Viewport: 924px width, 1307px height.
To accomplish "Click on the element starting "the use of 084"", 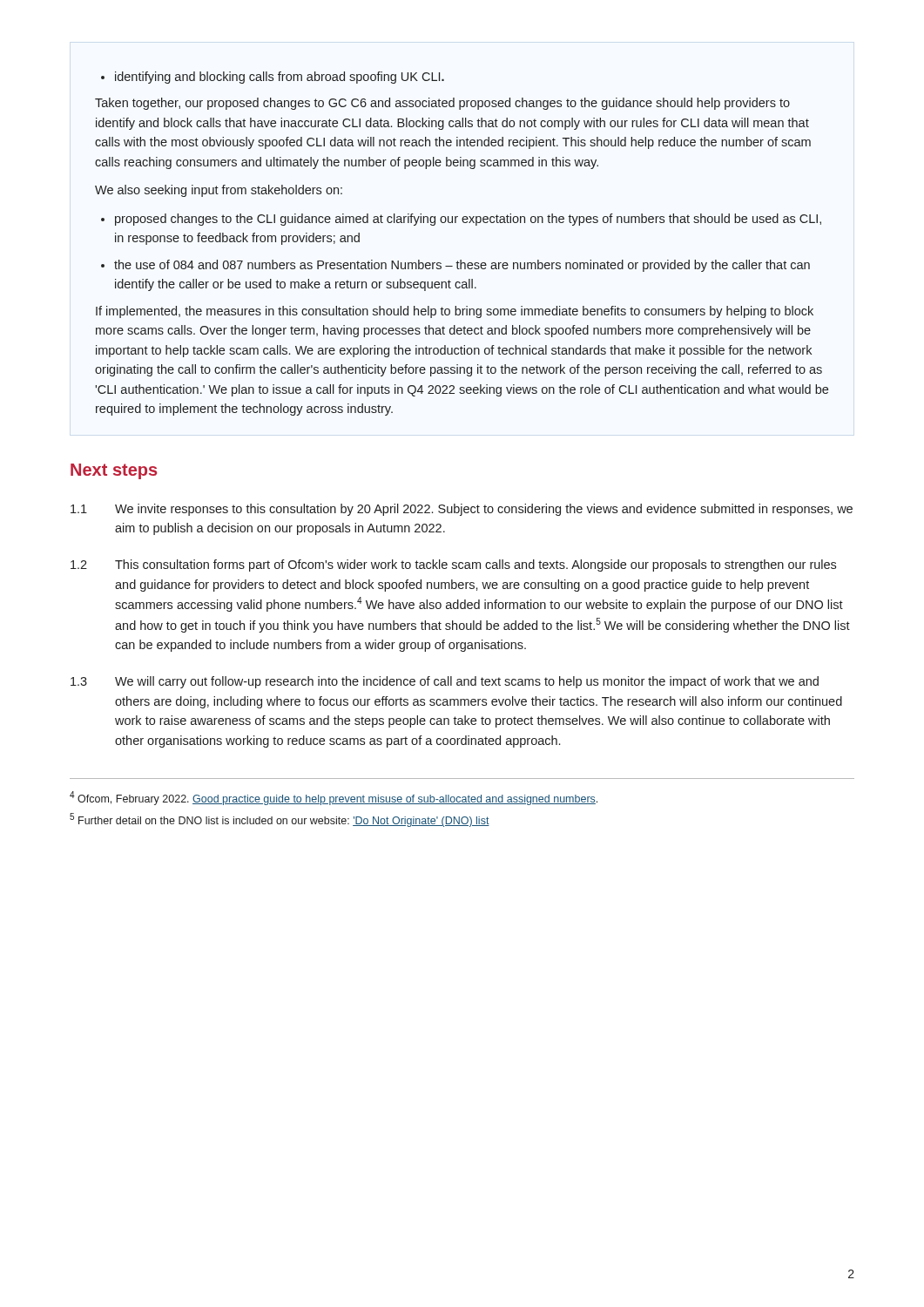I will (x=462, y=274).
